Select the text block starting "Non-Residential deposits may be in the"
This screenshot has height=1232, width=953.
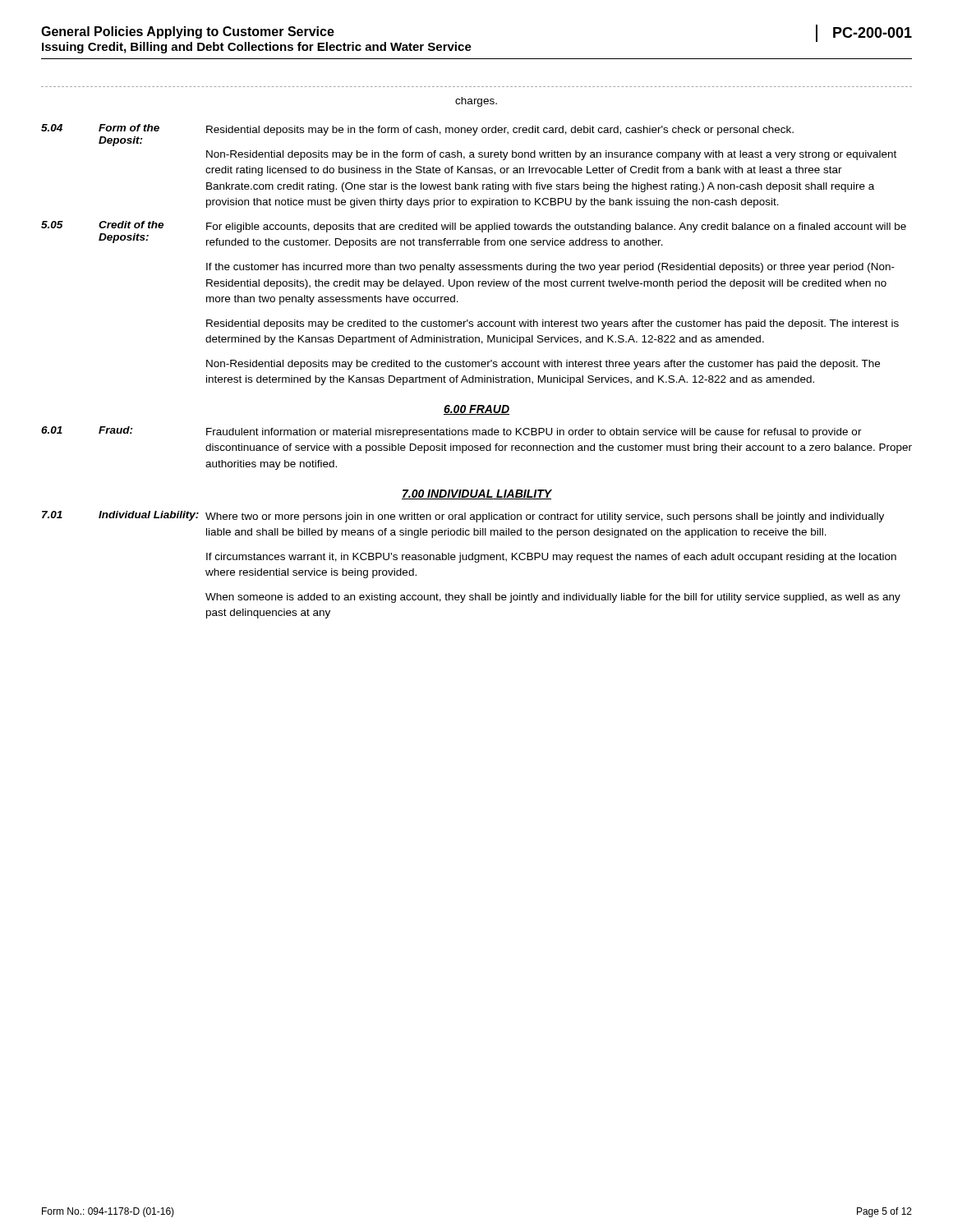pos(551,178)
